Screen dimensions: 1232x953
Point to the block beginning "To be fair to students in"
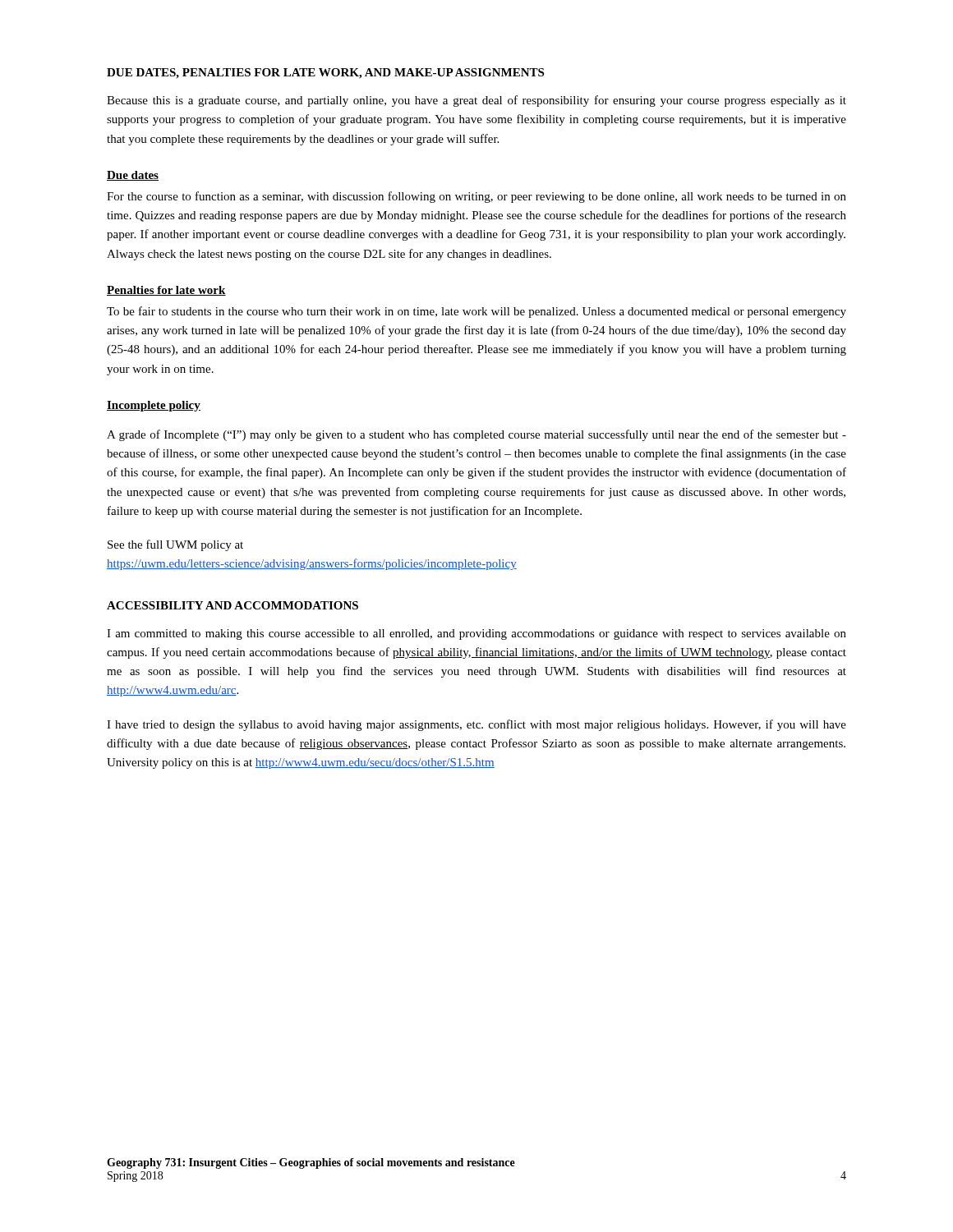click(x=476, y=340)
